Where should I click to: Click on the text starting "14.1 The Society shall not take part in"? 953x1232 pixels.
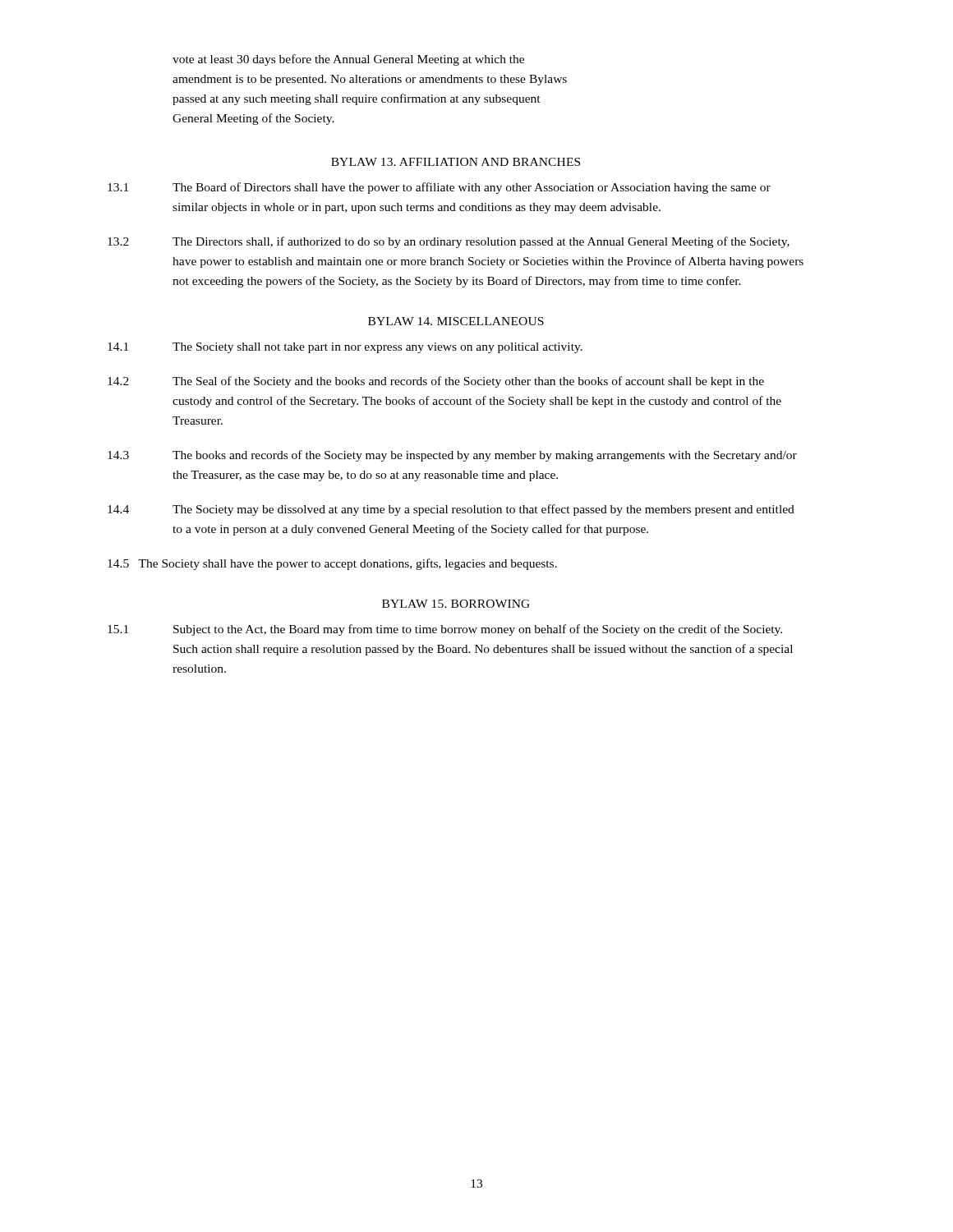pyautogui.click(x=456, y=347)
